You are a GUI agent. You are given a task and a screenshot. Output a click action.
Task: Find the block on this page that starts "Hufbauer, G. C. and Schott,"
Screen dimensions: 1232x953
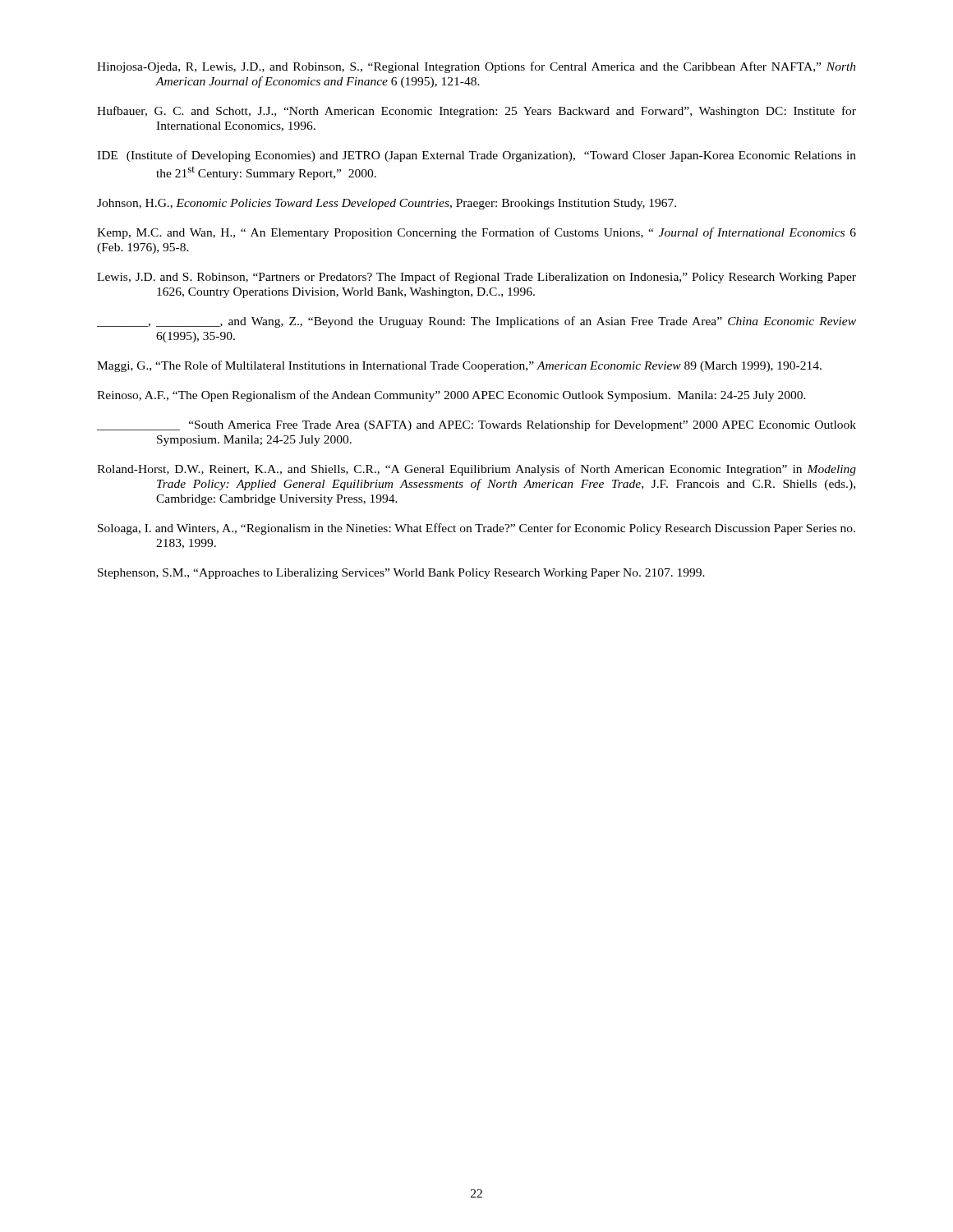click(476, 118)
